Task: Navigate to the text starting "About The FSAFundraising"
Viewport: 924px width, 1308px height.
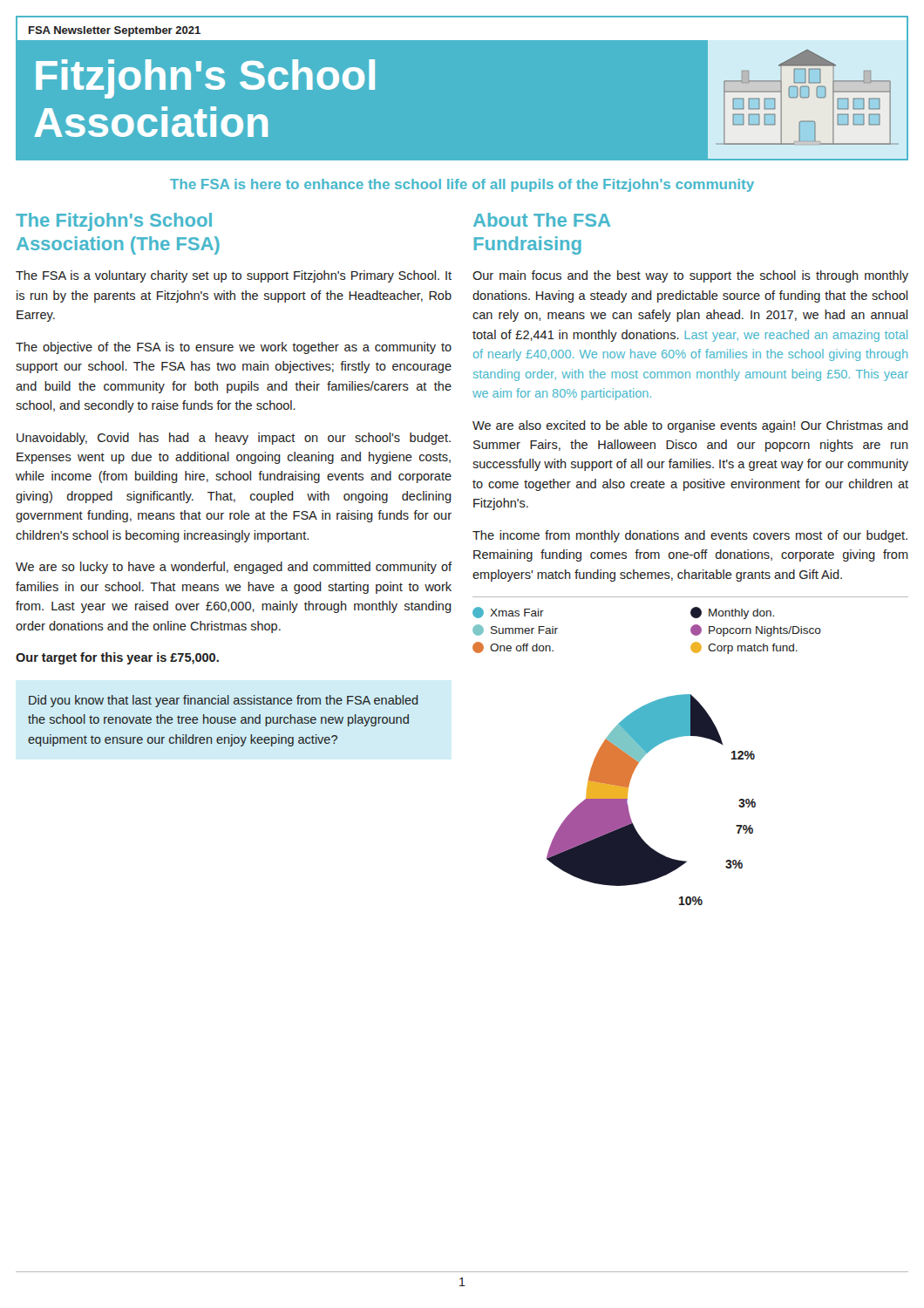Action: point(542,232)
